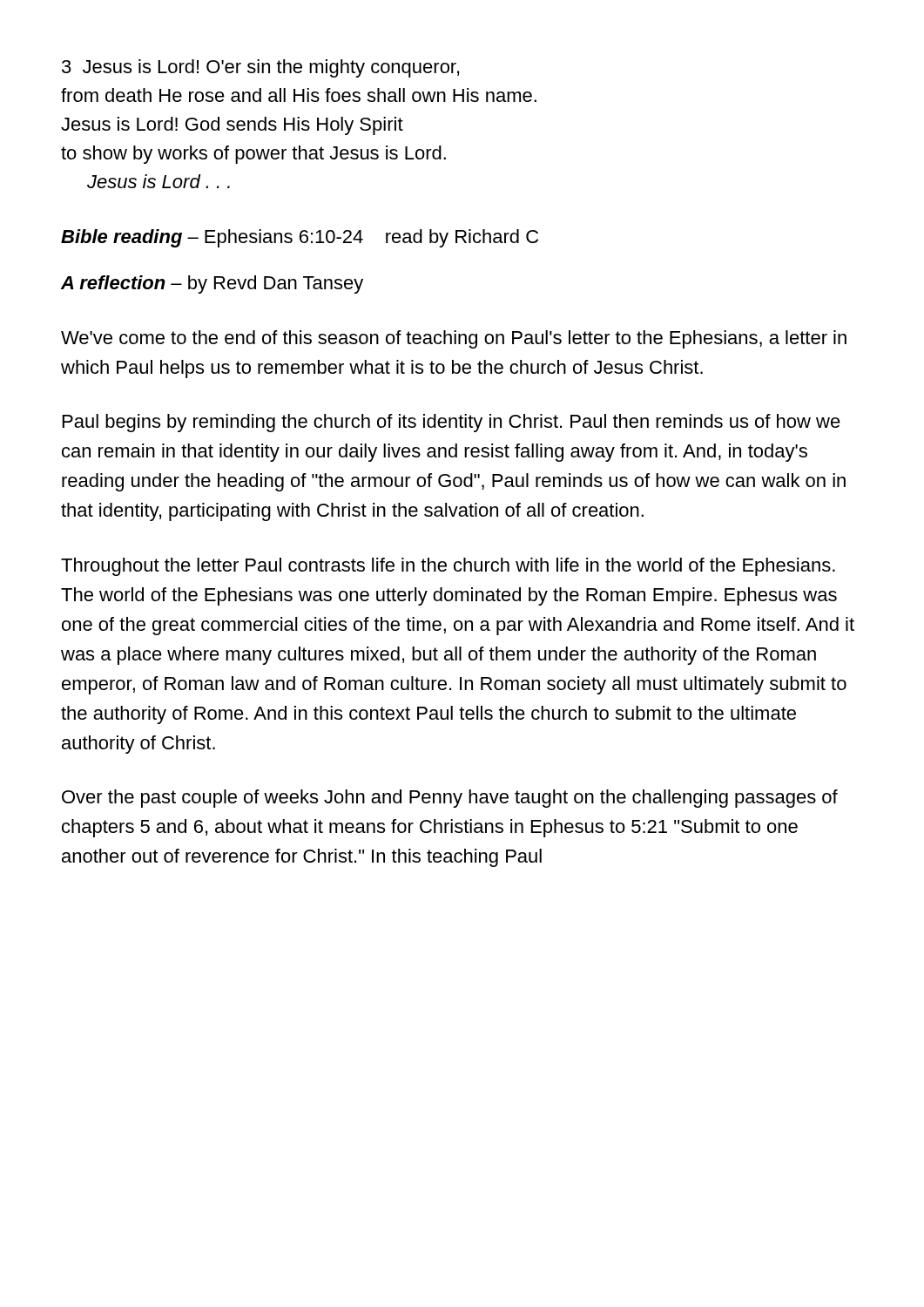Find the block on this page that starts "Bible reading – Ephesians"

(x=300, y=237)
